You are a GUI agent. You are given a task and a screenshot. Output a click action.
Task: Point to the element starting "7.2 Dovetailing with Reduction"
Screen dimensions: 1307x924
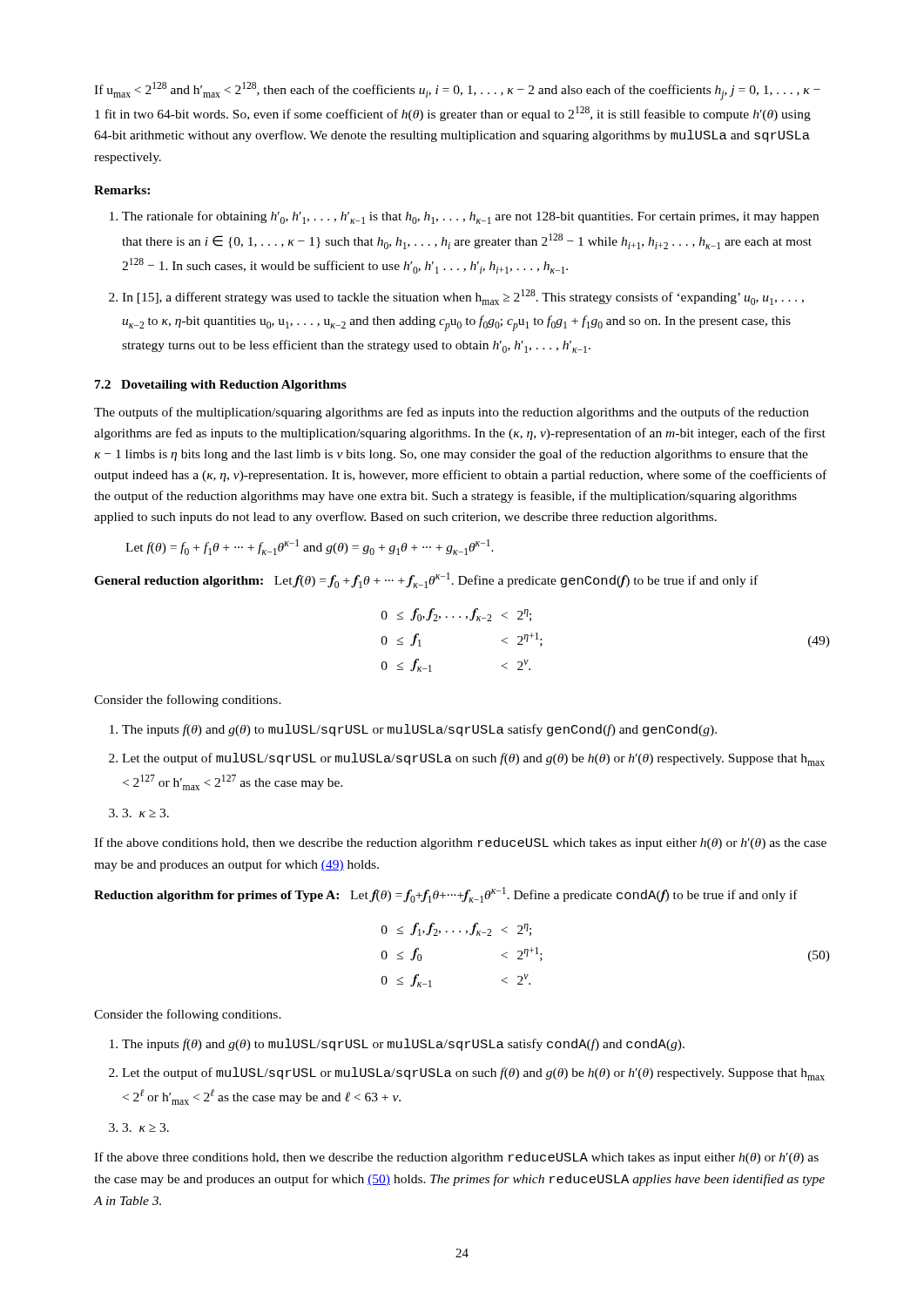[221, 386]
